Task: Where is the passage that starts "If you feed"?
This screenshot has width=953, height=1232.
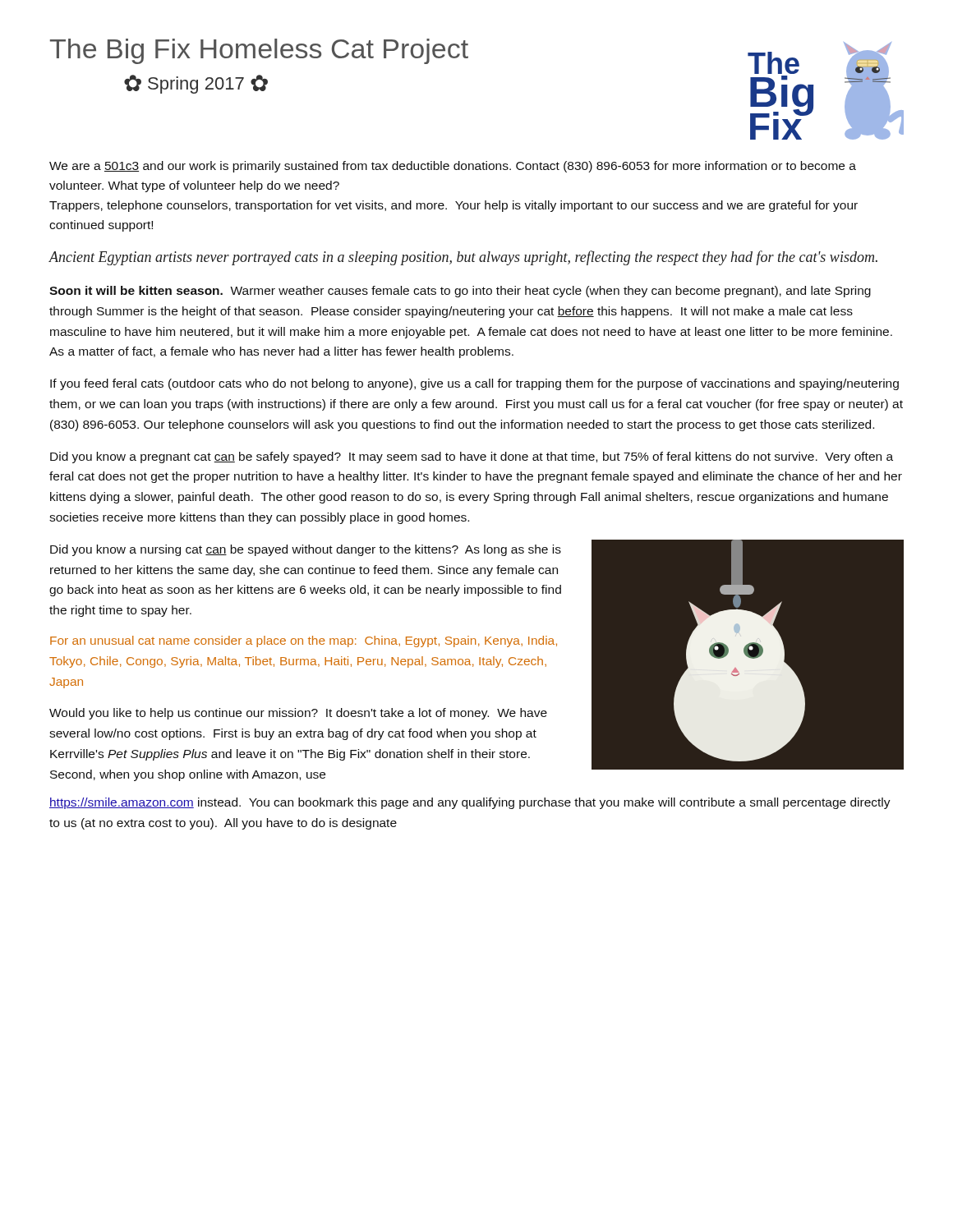Action: pos(476,404)
